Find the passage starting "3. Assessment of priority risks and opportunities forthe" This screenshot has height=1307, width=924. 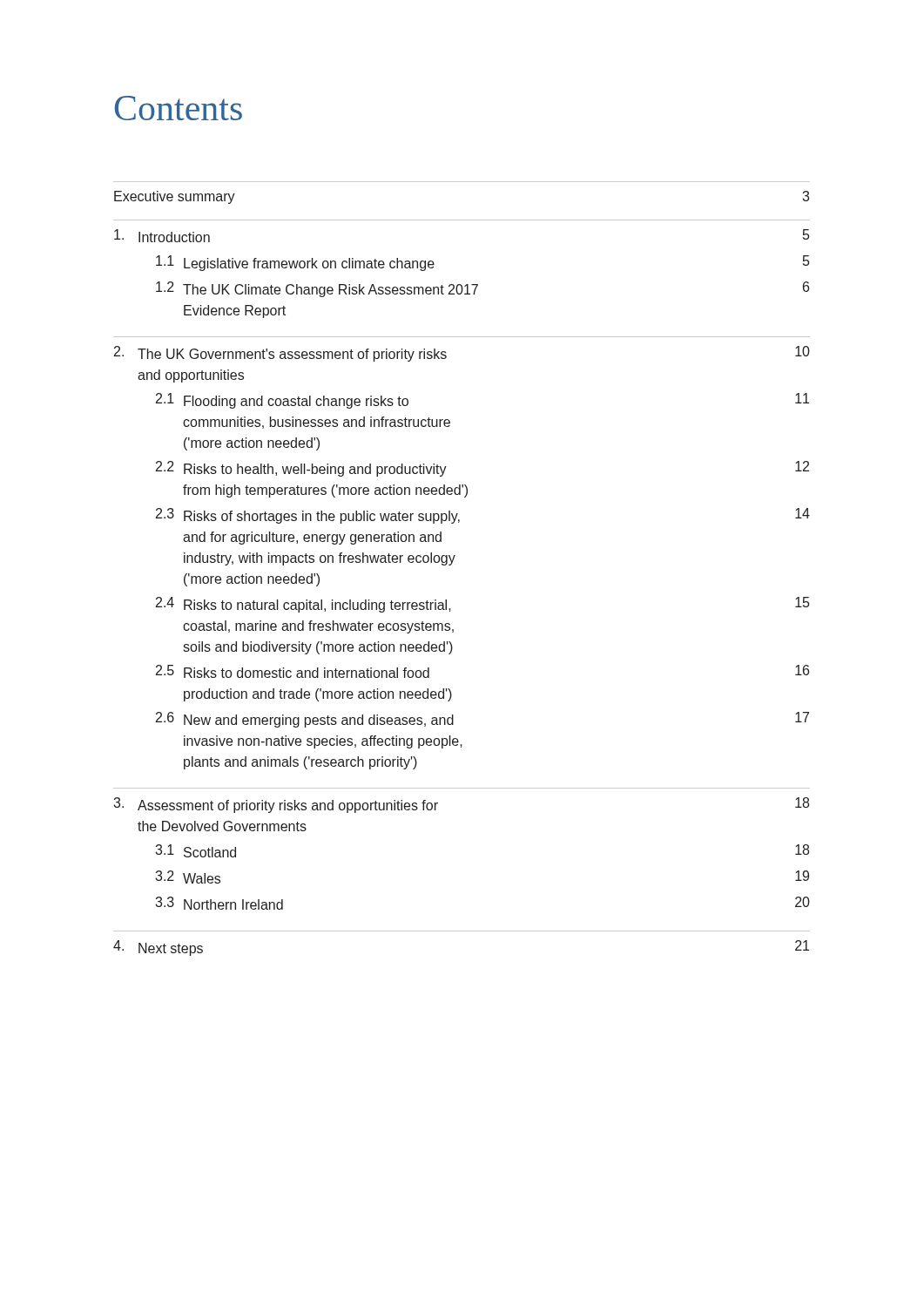tap(281, 805)
